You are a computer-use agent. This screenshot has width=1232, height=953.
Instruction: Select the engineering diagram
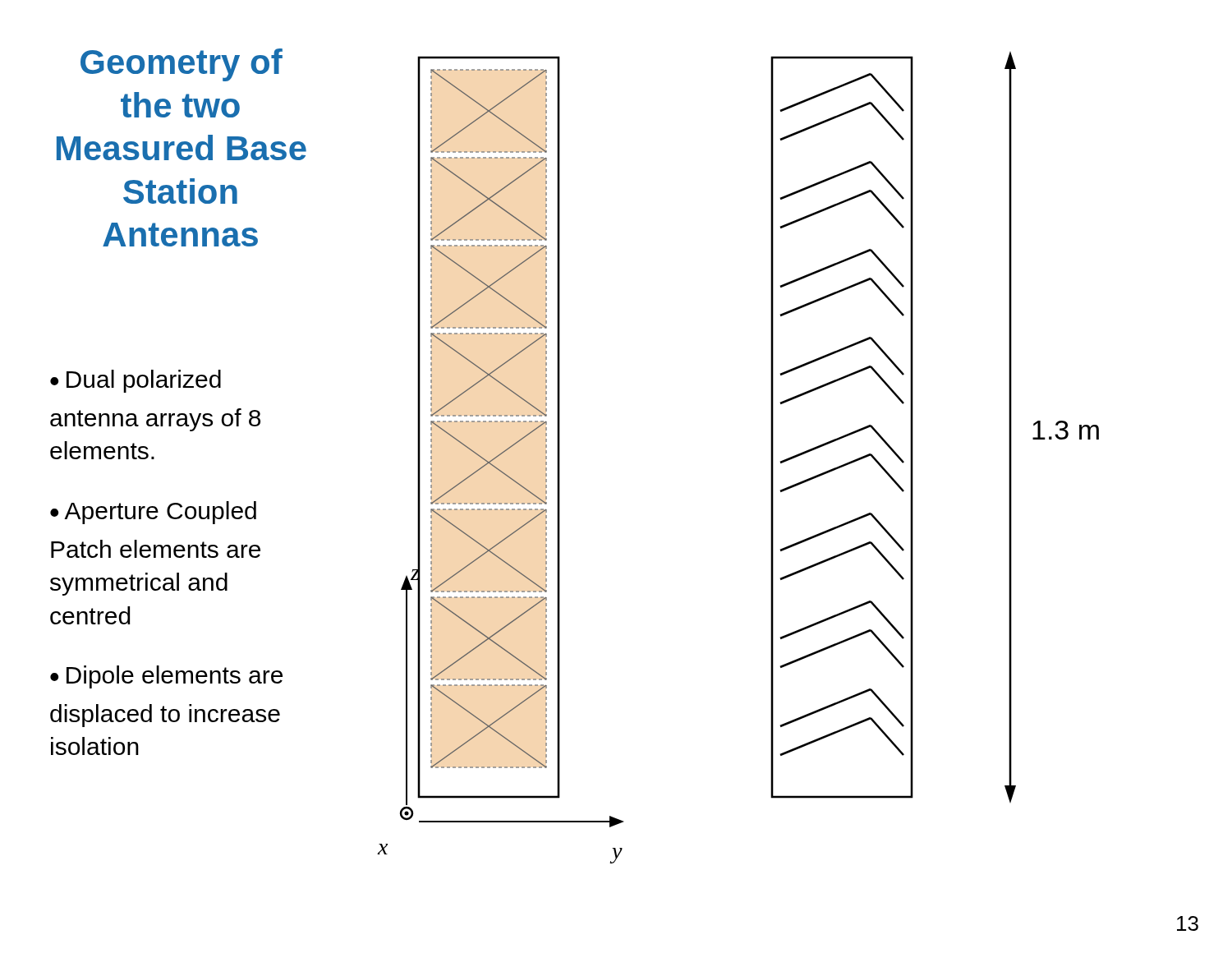pos(747,468)
